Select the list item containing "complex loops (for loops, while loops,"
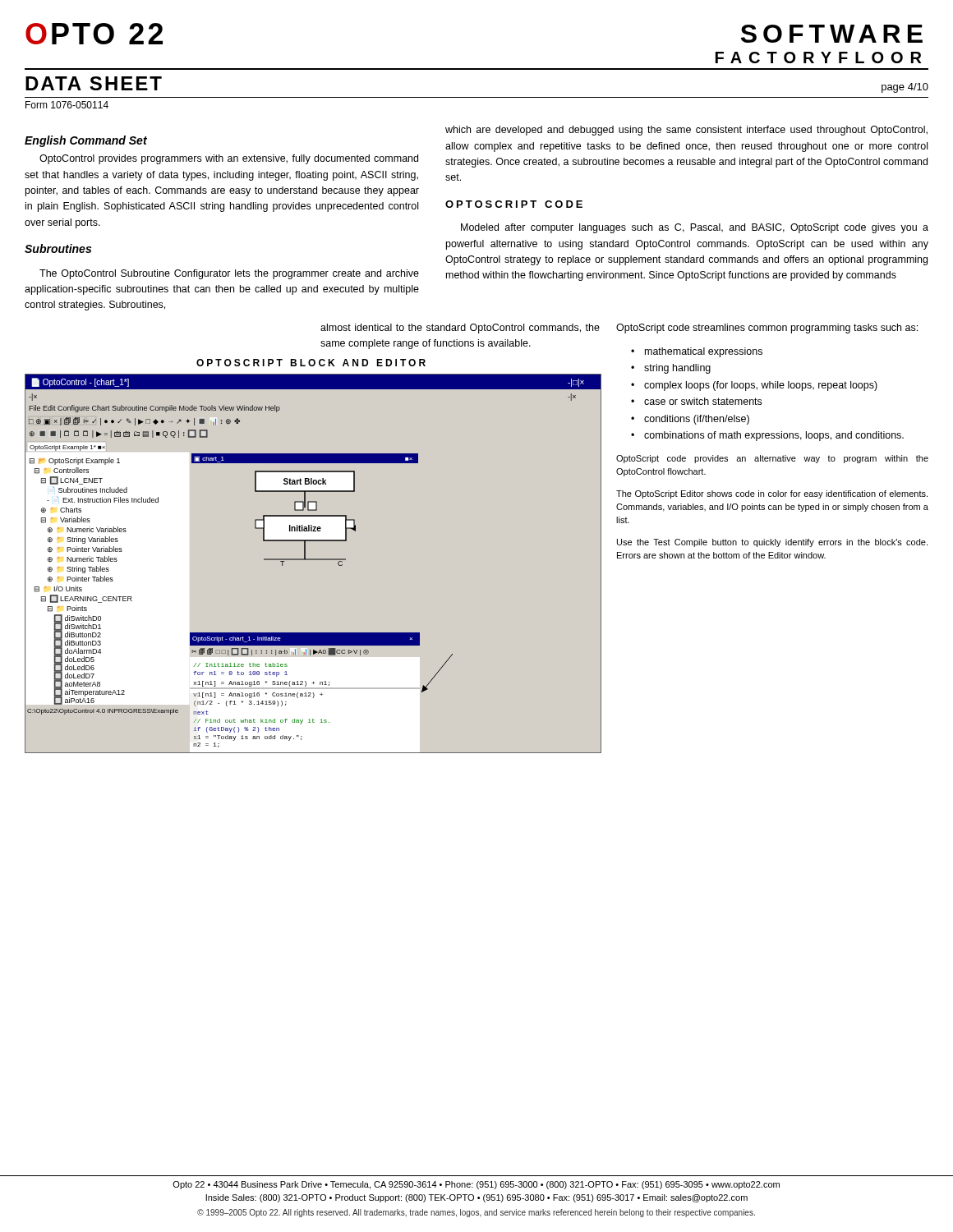 coord(761,385)
